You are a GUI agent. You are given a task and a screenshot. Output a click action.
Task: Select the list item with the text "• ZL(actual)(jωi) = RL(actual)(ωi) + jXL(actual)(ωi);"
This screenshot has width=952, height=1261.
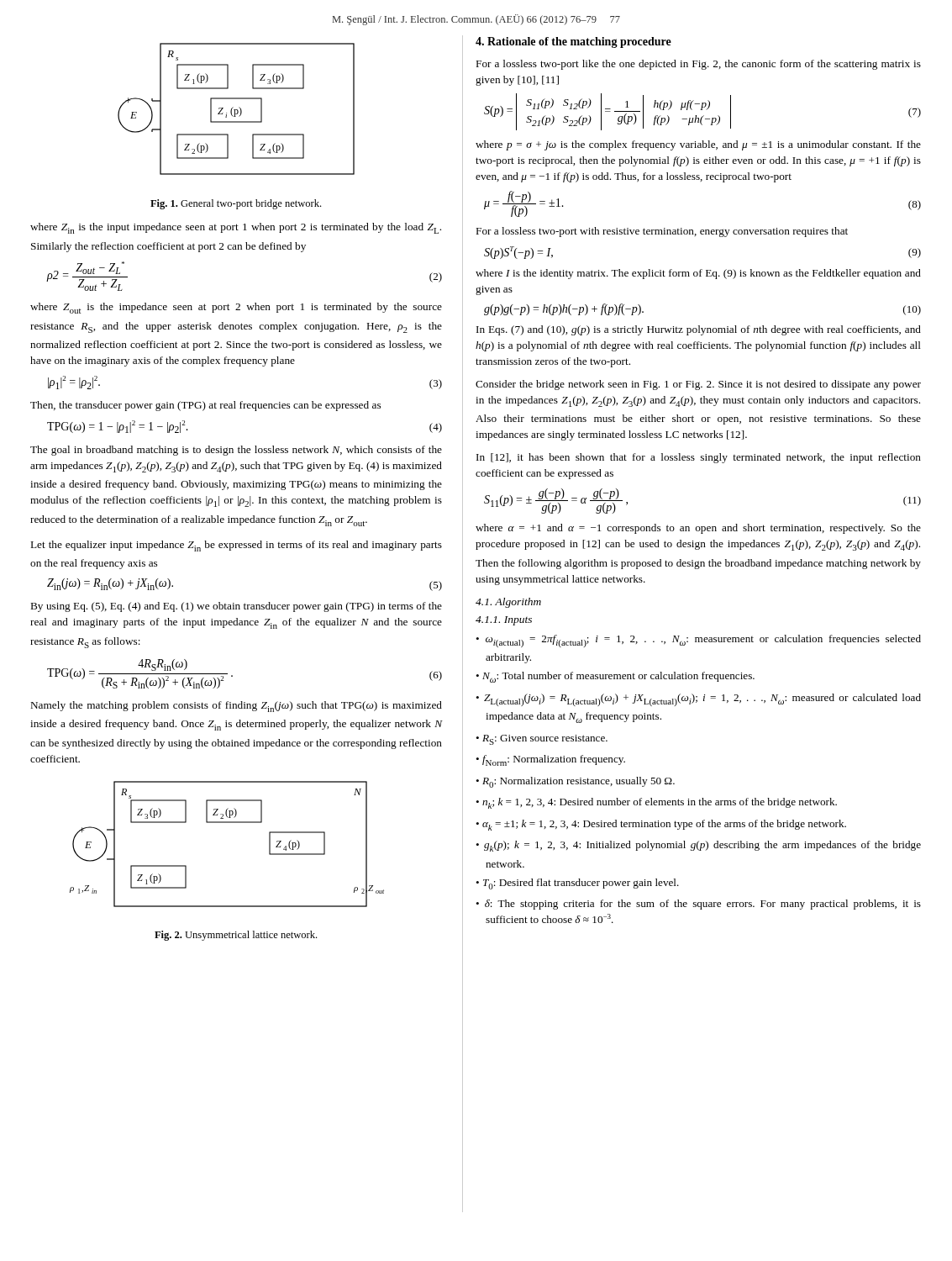[x=698, y=708]
